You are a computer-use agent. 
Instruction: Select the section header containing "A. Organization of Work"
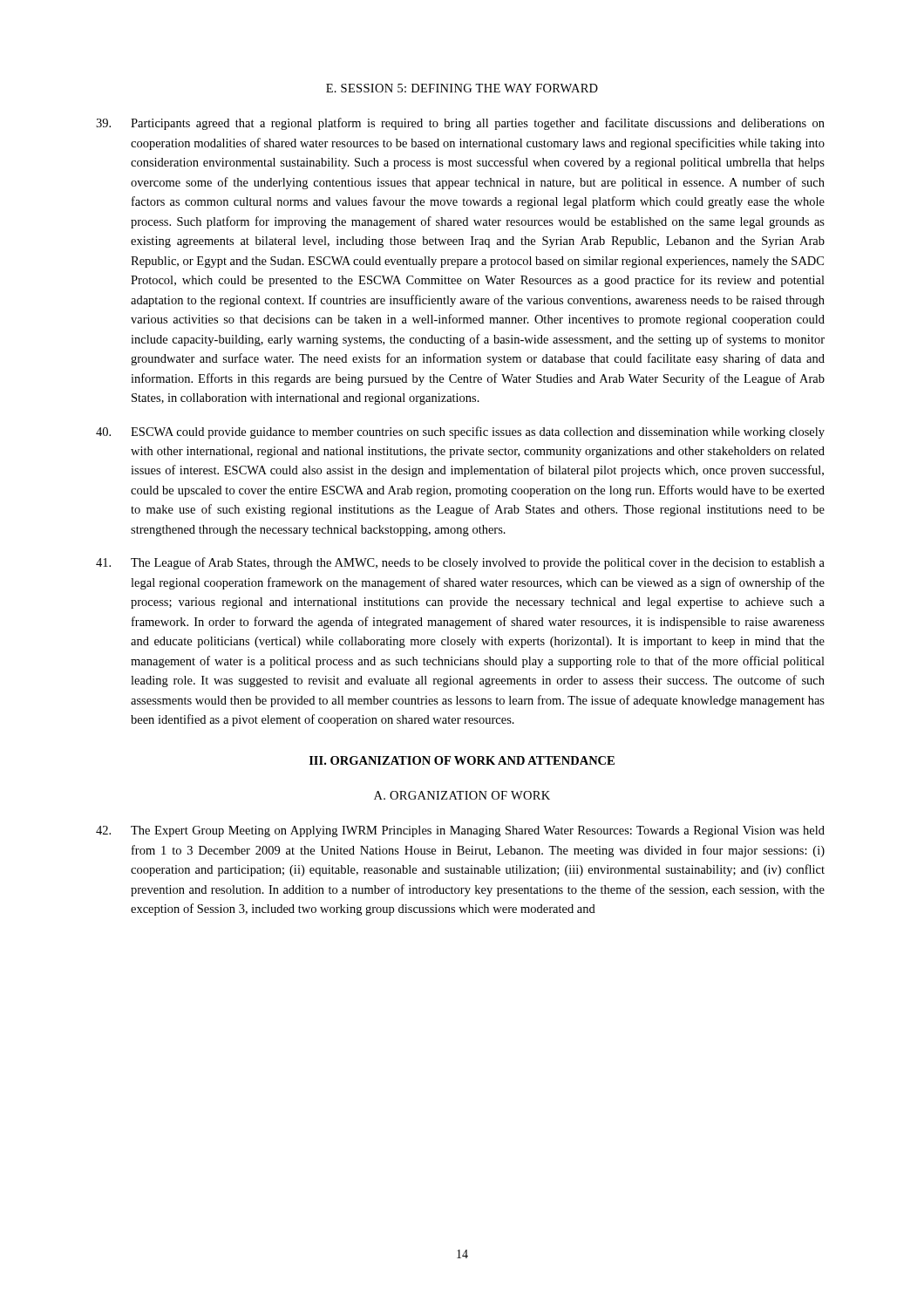point(462,795)
